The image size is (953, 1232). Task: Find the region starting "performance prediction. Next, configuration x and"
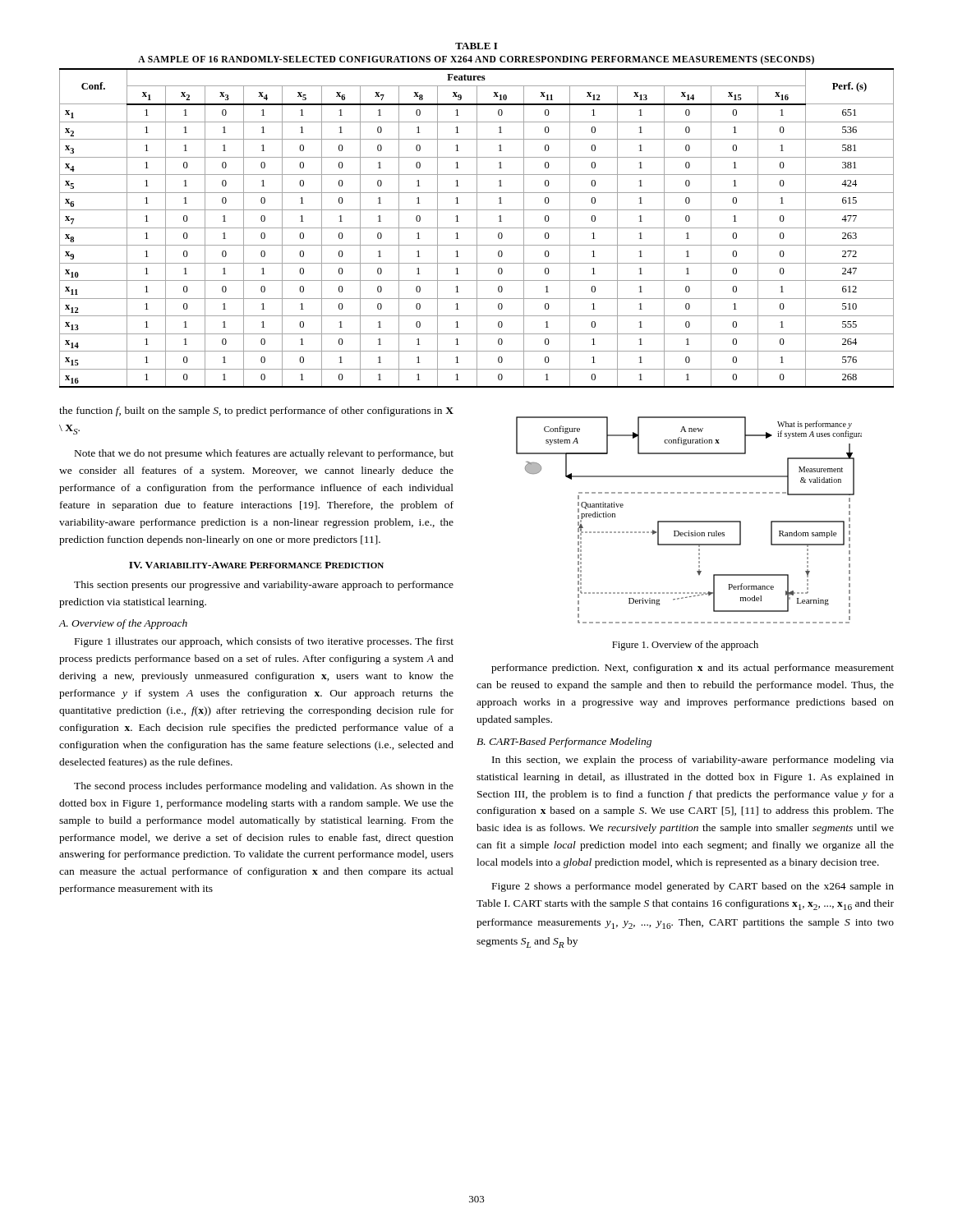click(x=685, y=693)
